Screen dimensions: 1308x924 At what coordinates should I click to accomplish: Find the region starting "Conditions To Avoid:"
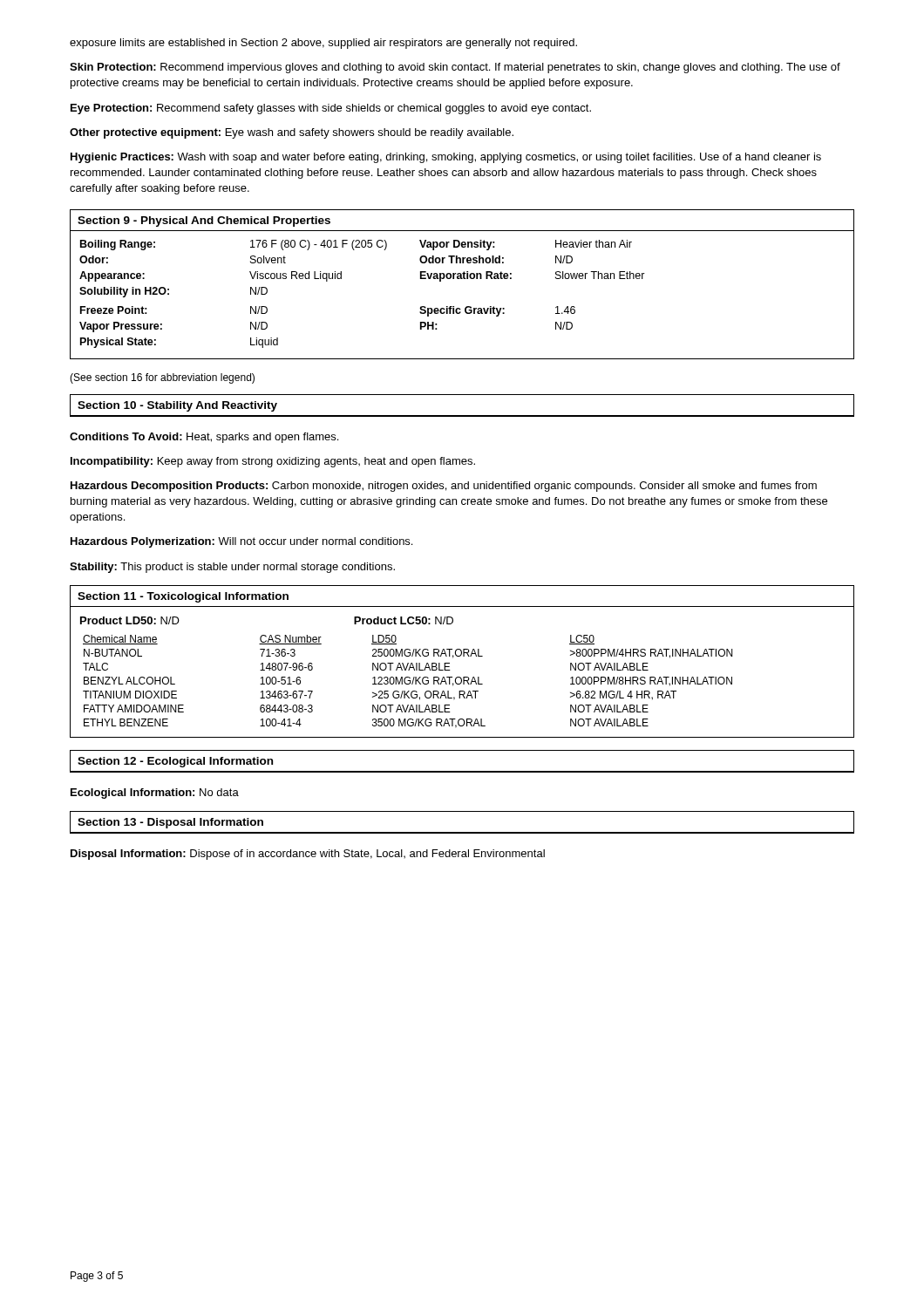205,436
